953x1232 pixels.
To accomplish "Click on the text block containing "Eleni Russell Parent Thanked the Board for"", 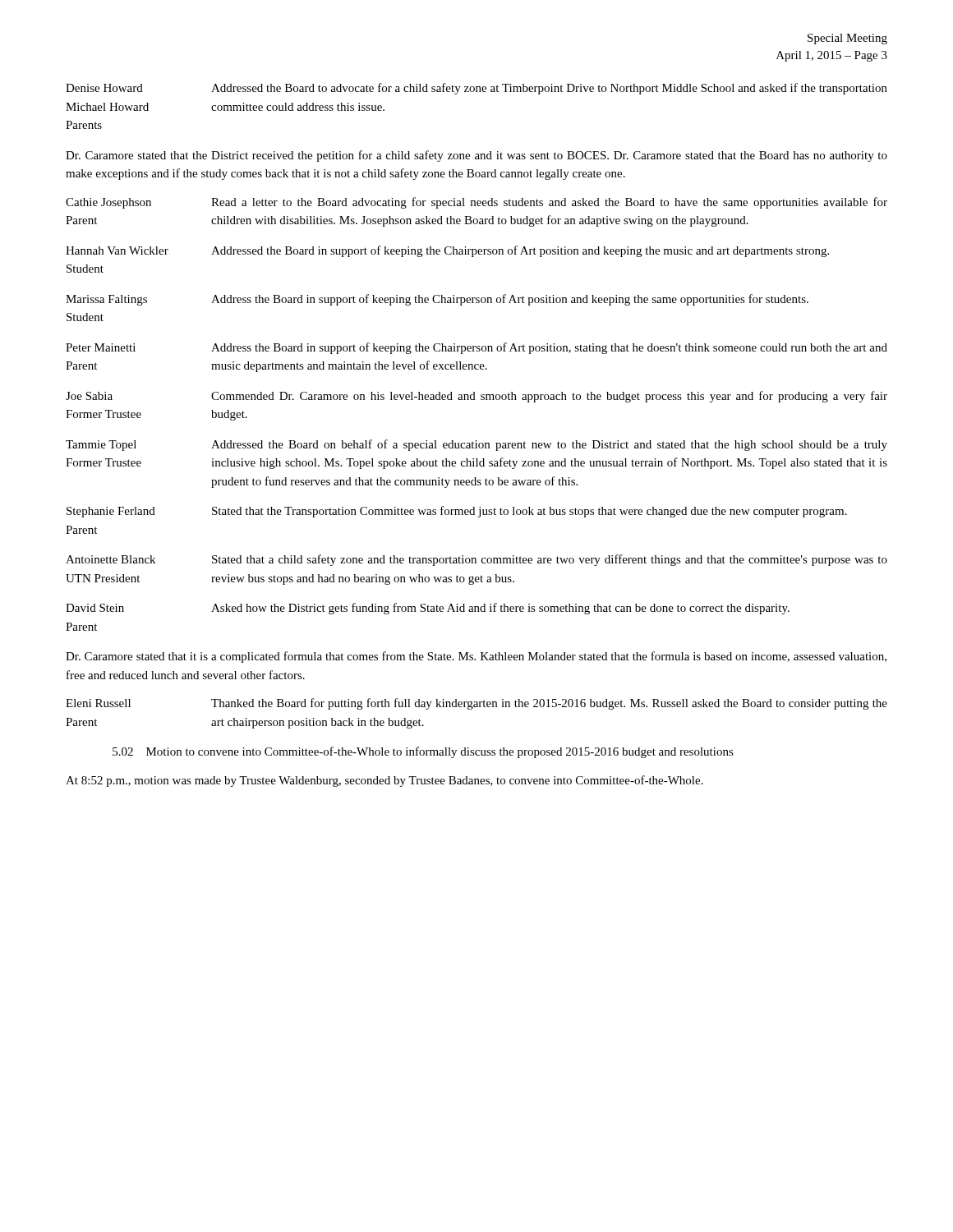I will (476, 712).
